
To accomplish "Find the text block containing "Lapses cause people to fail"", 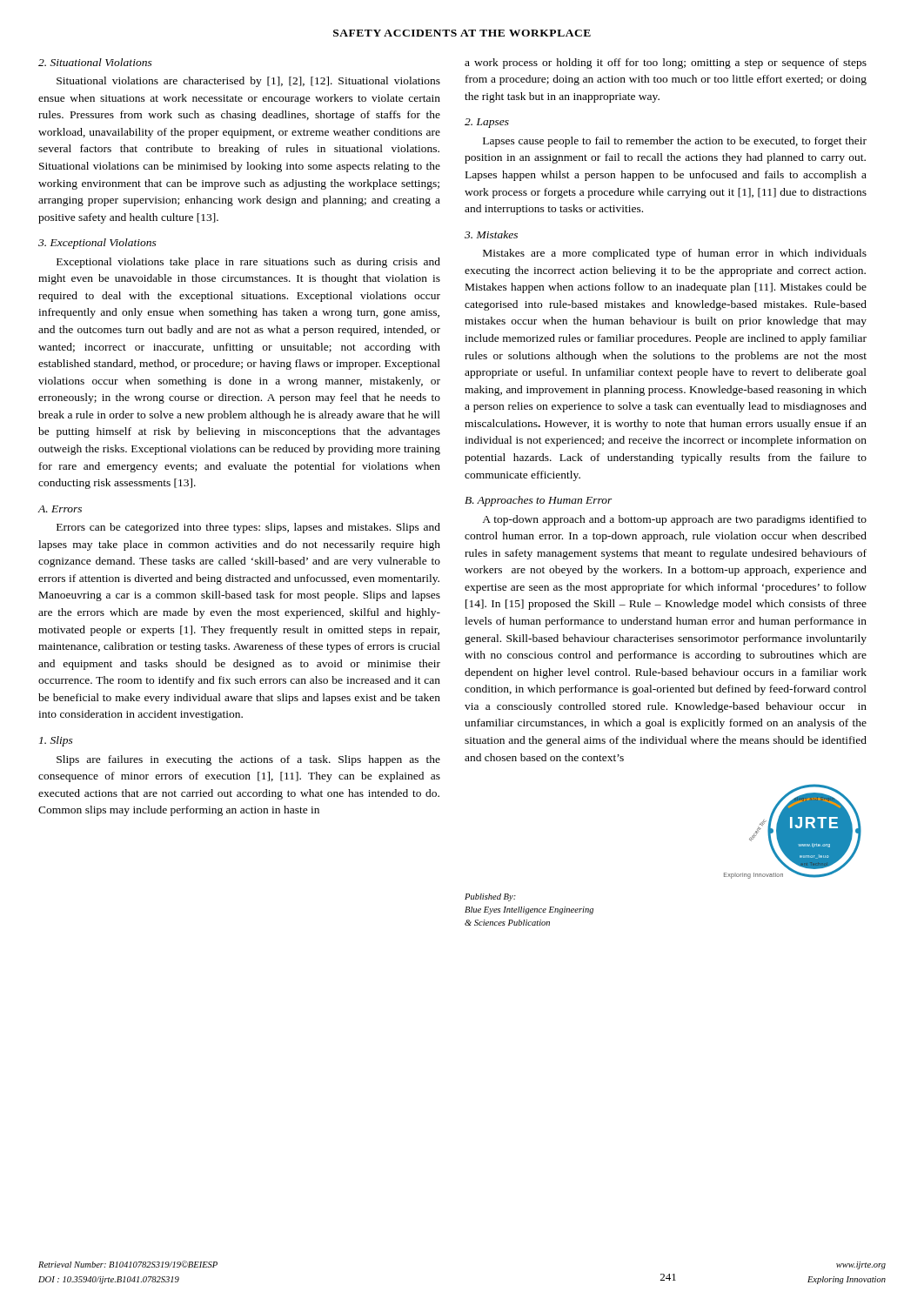I will pyautogui.click(x=666, y=175).
